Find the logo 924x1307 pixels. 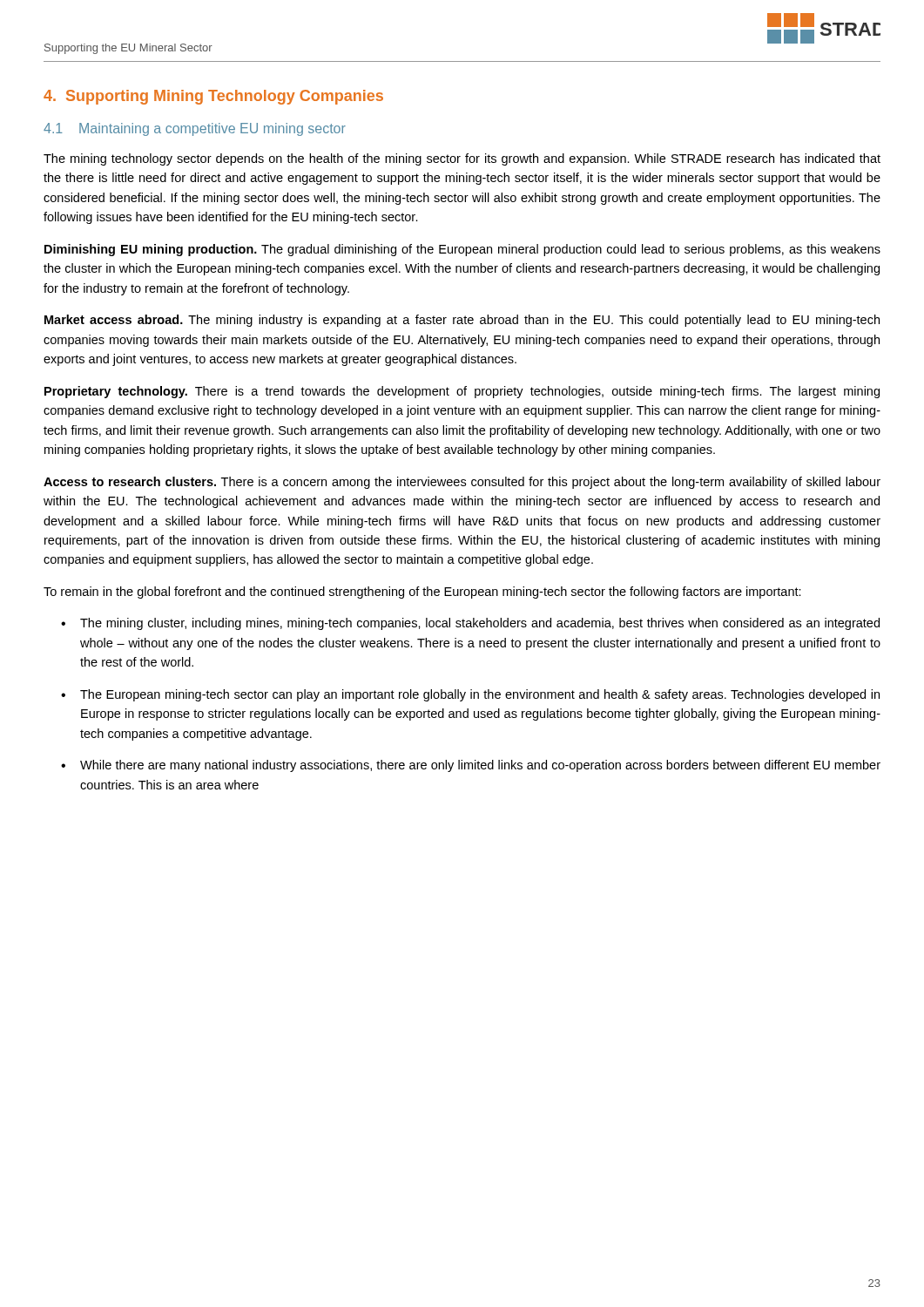(824, 34)
